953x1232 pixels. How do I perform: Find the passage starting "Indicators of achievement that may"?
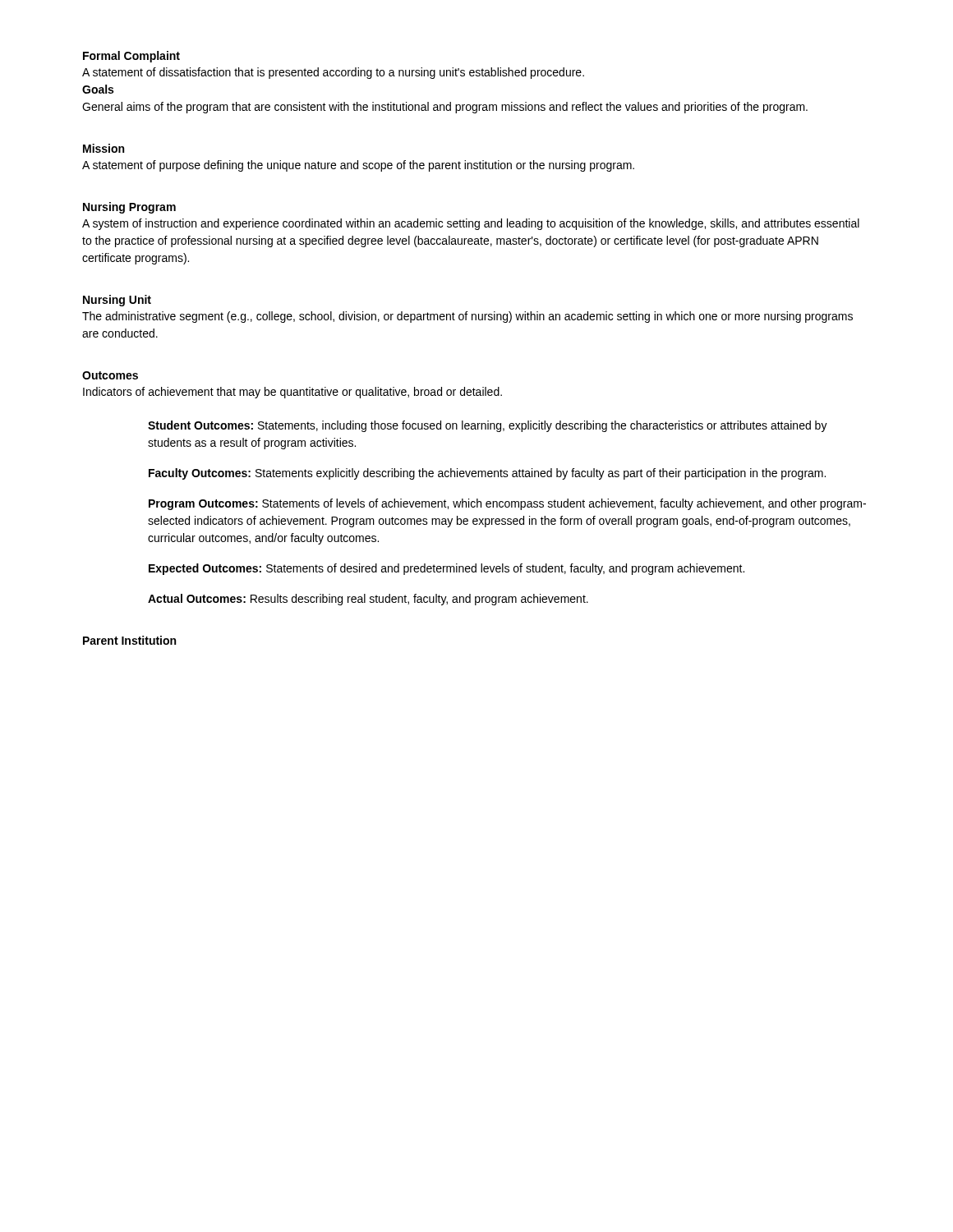tap(293, 392)
